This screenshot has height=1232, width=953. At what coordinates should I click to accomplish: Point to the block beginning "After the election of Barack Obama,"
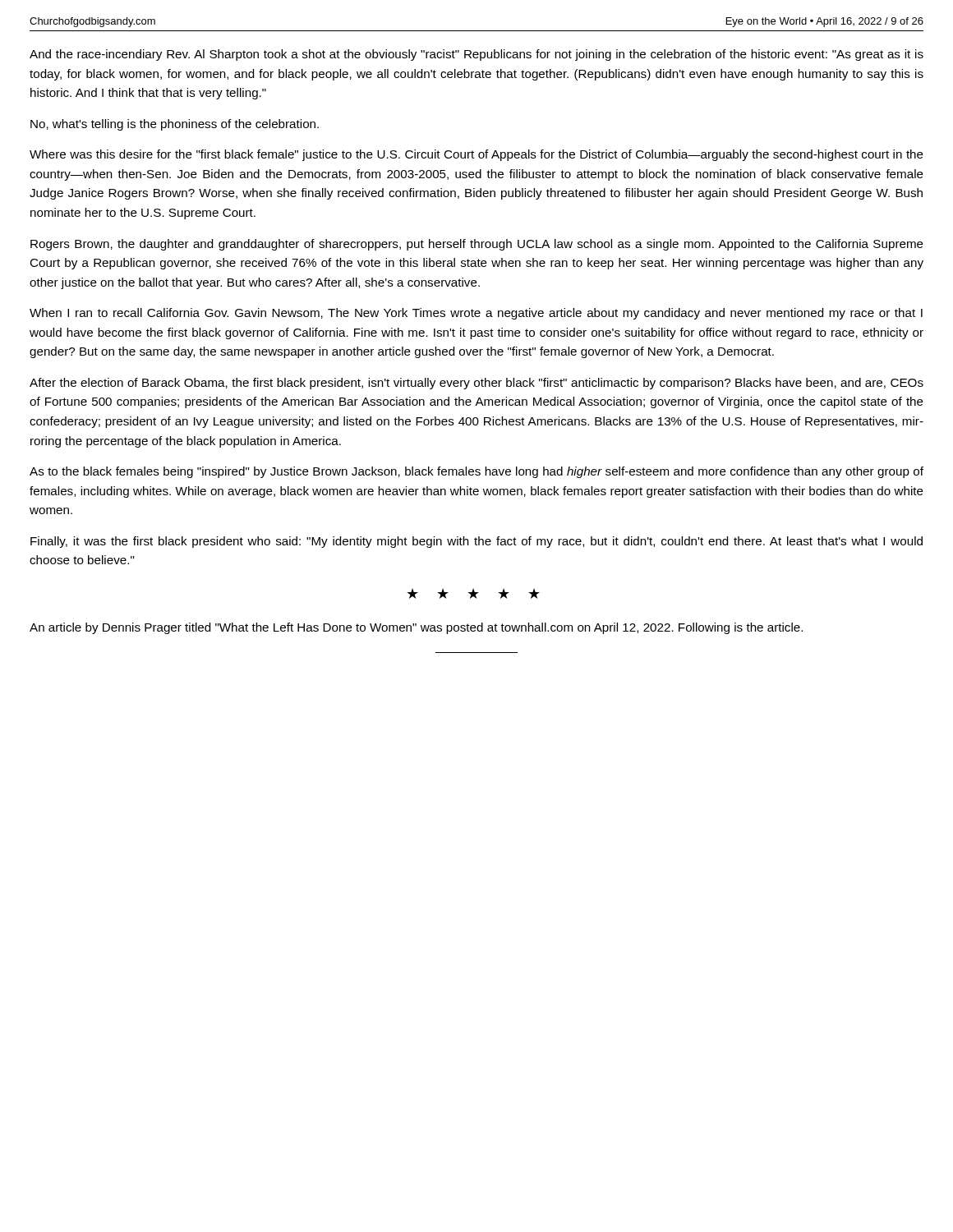click(x=476, y=411)
